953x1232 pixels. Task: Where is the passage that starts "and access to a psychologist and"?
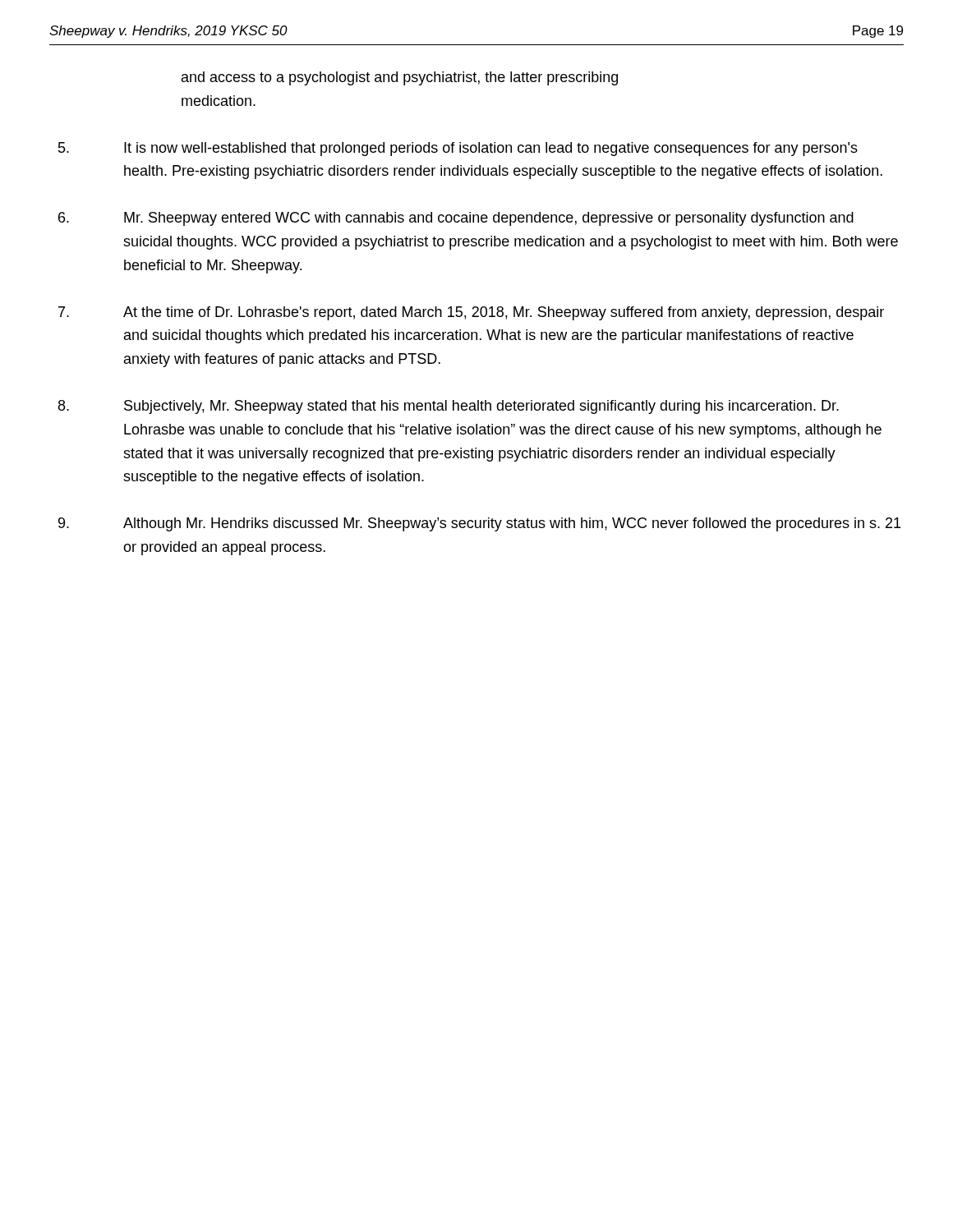pos(400,89)
